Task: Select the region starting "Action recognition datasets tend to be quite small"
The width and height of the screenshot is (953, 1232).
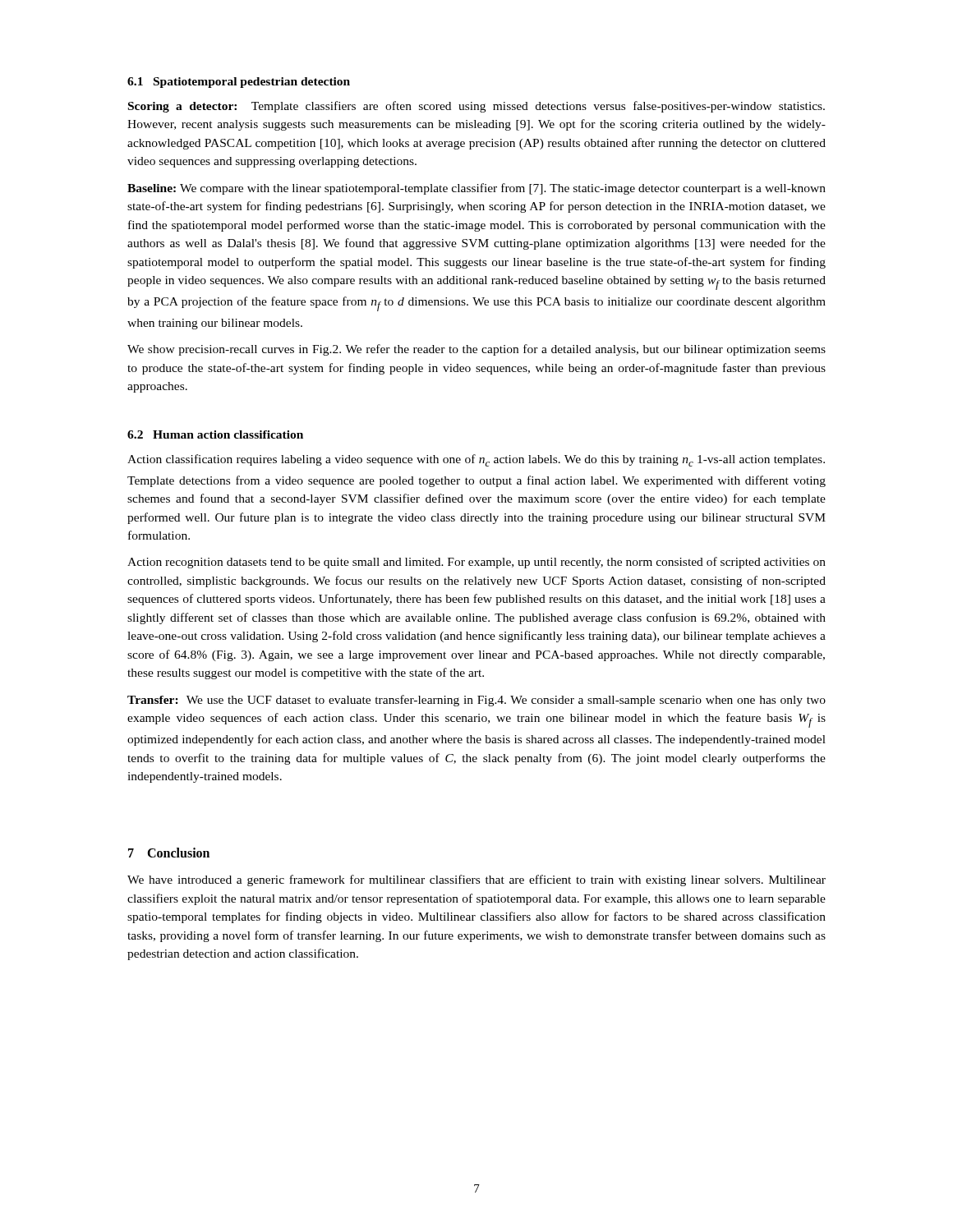Action: [476, 617]
